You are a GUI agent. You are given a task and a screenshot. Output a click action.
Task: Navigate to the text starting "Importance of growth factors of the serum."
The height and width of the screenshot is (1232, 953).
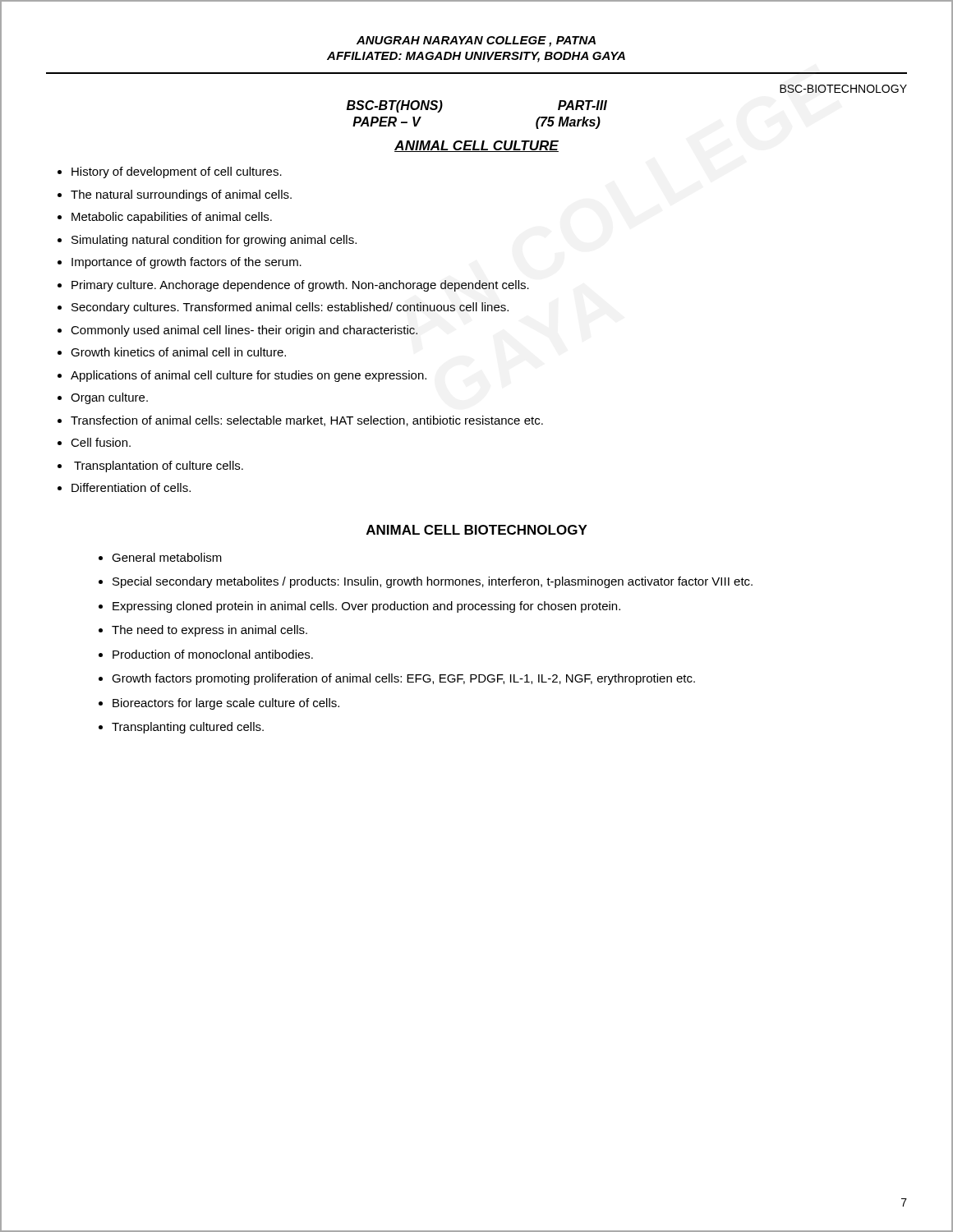coord(186,263)
